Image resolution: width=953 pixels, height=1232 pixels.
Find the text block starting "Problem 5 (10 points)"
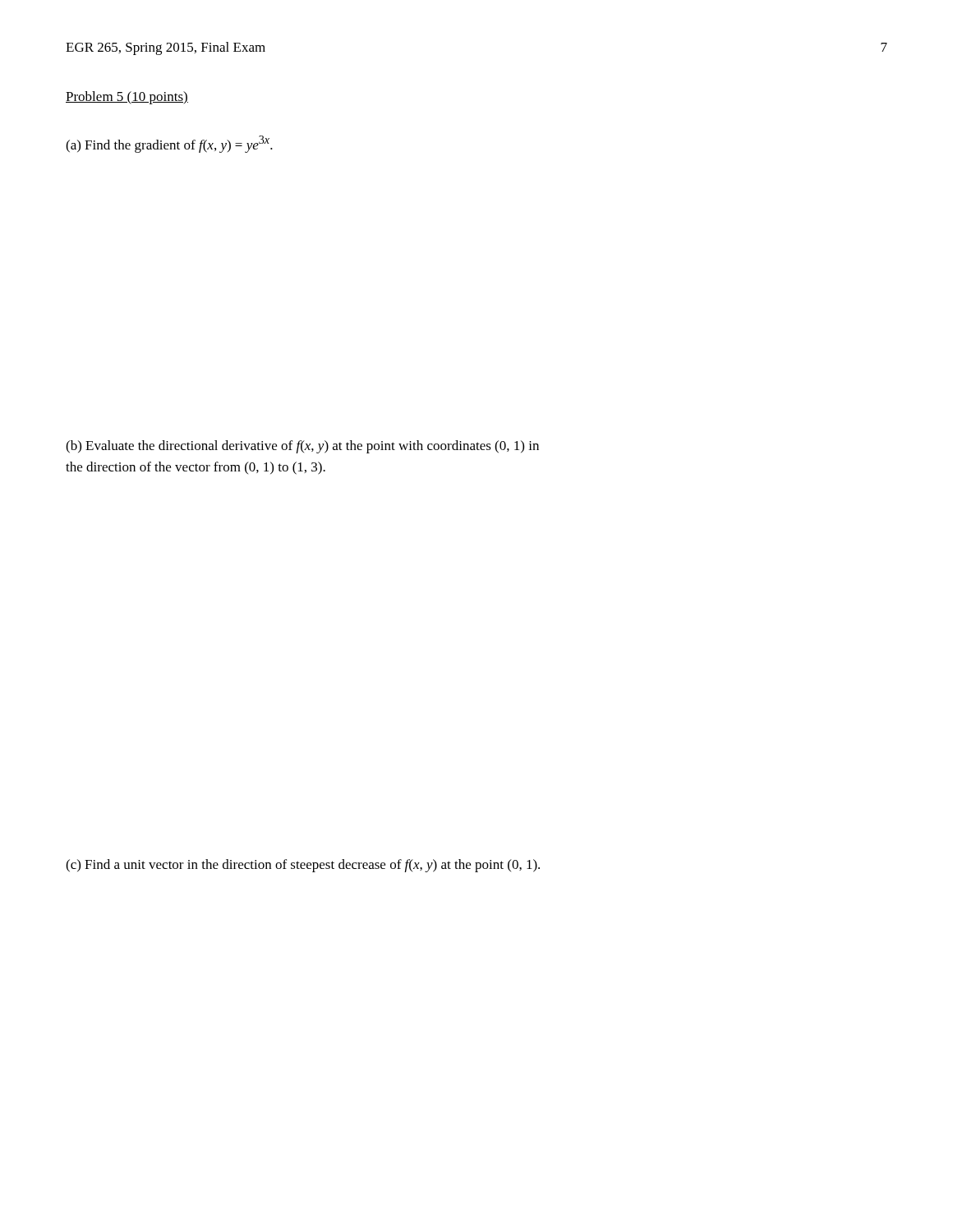coord(127,97)
